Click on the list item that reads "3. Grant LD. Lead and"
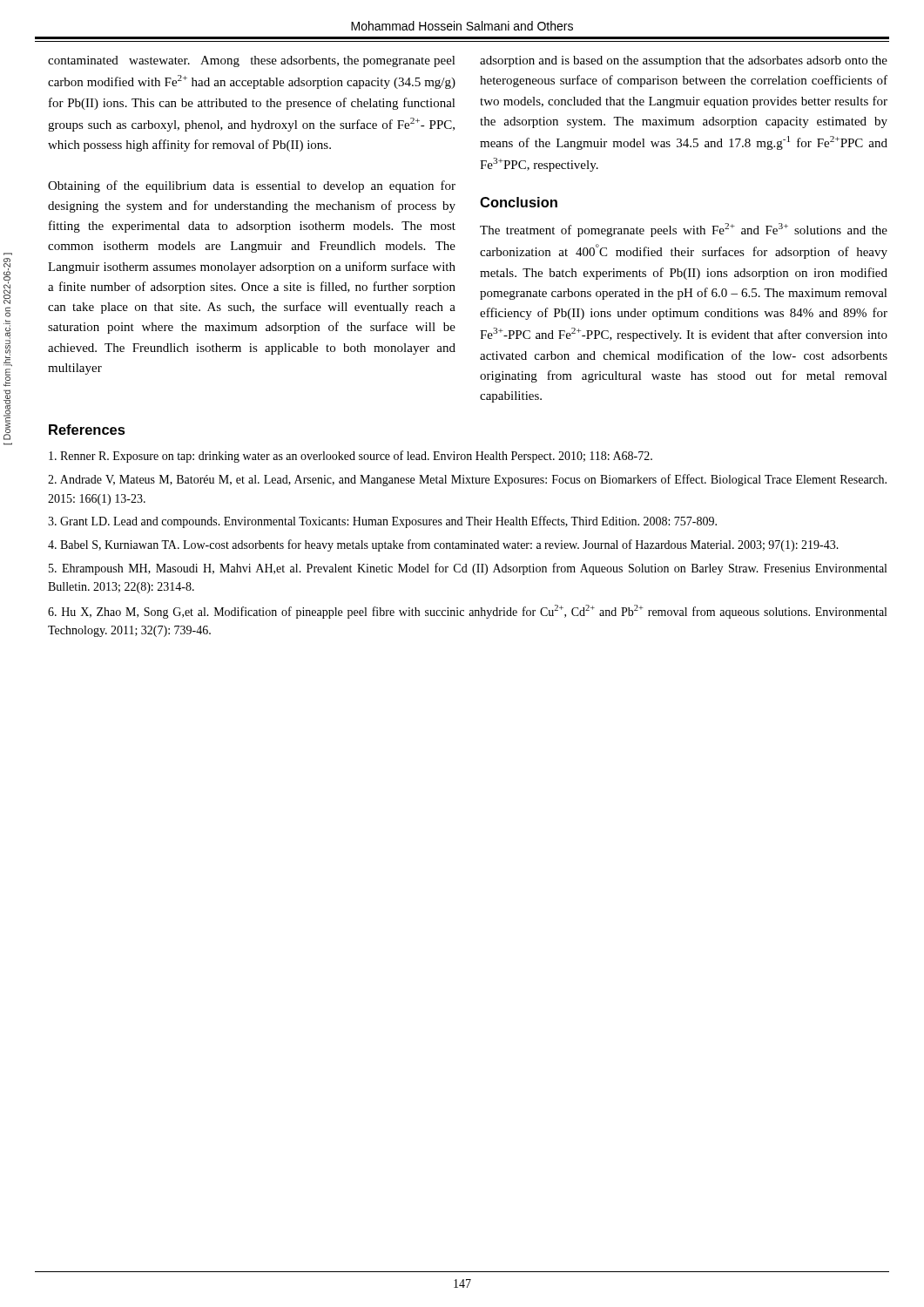Image resolution: width=924 pixels, height=1307 pixels. pyautogui.click(x=383, y=522)
